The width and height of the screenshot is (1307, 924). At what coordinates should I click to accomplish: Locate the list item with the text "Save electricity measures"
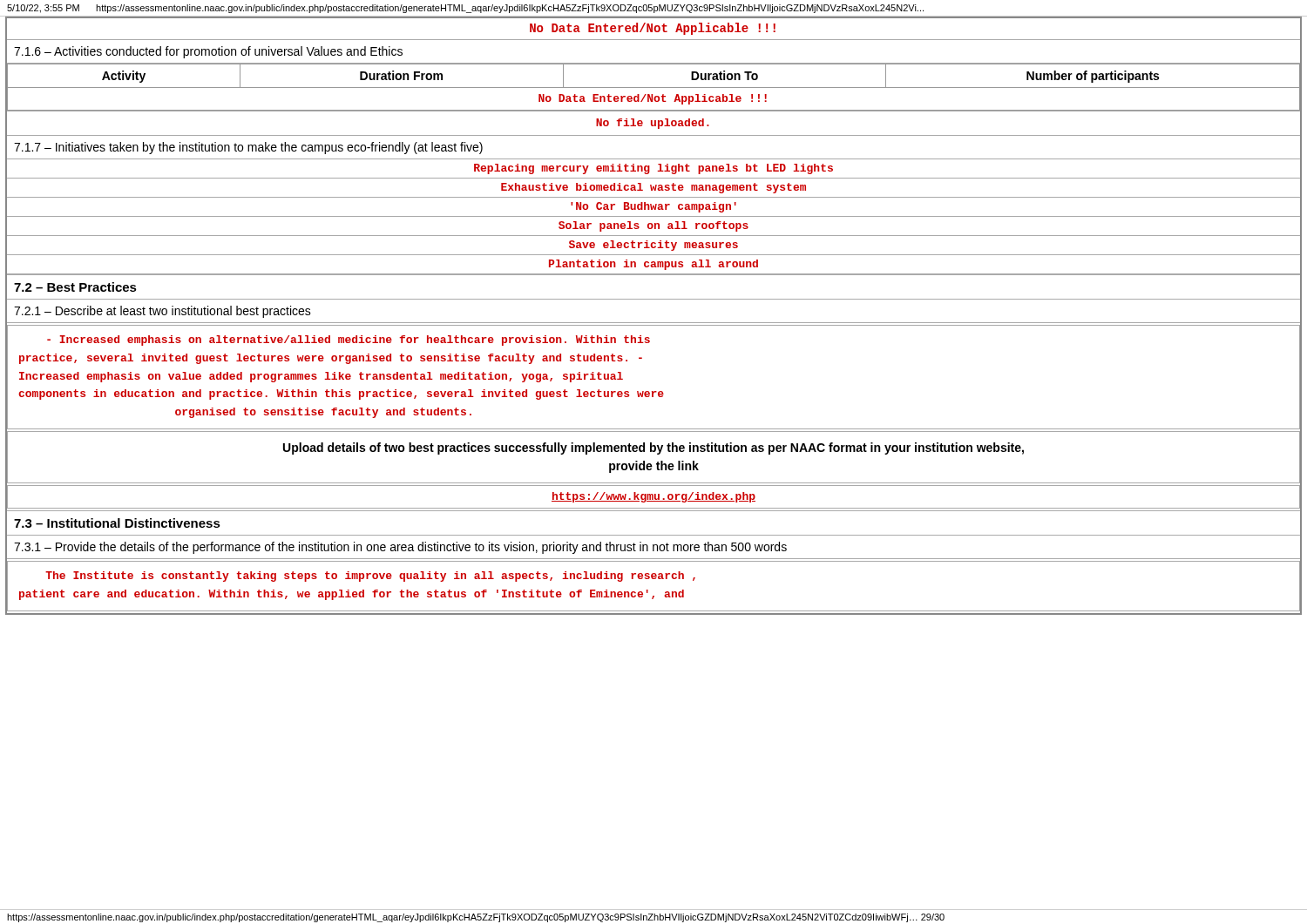click(x=654, y=245)
